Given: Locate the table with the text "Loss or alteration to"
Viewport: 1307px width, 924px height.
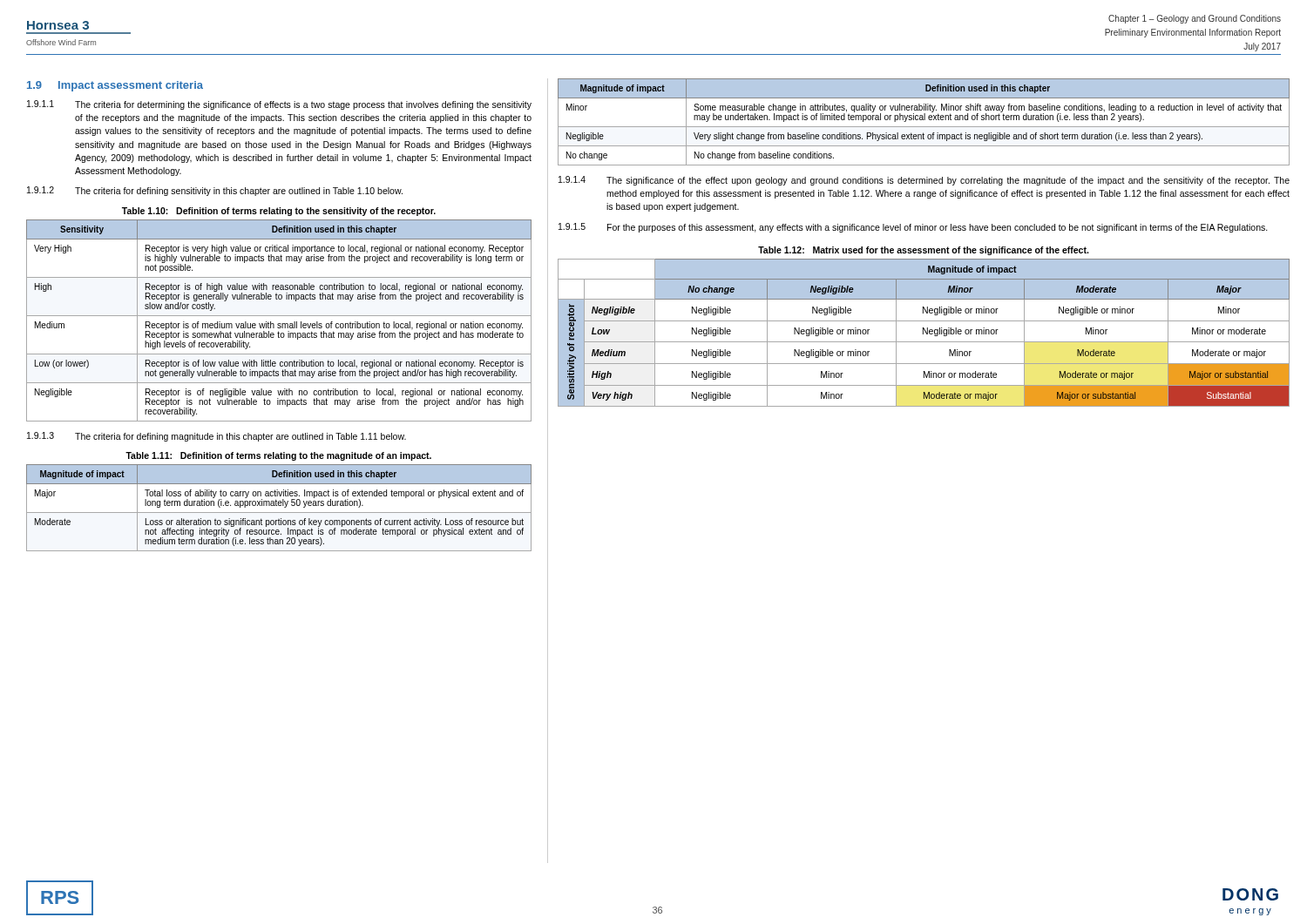Looking at the screenshot, I should (279, 508).
